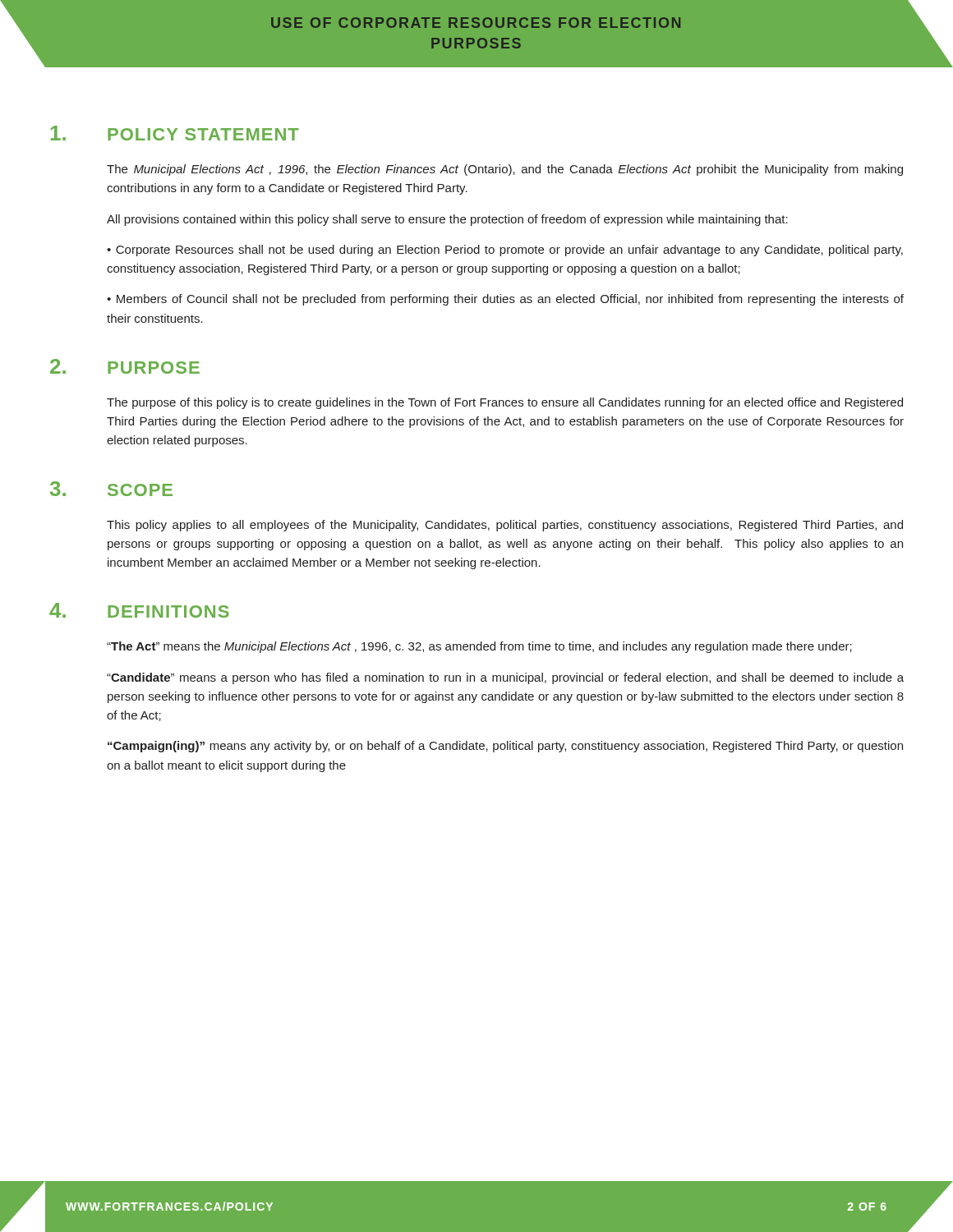Find the element starting "2. Purpose"
The image size is (953, 1232).
tap(125, 367)
